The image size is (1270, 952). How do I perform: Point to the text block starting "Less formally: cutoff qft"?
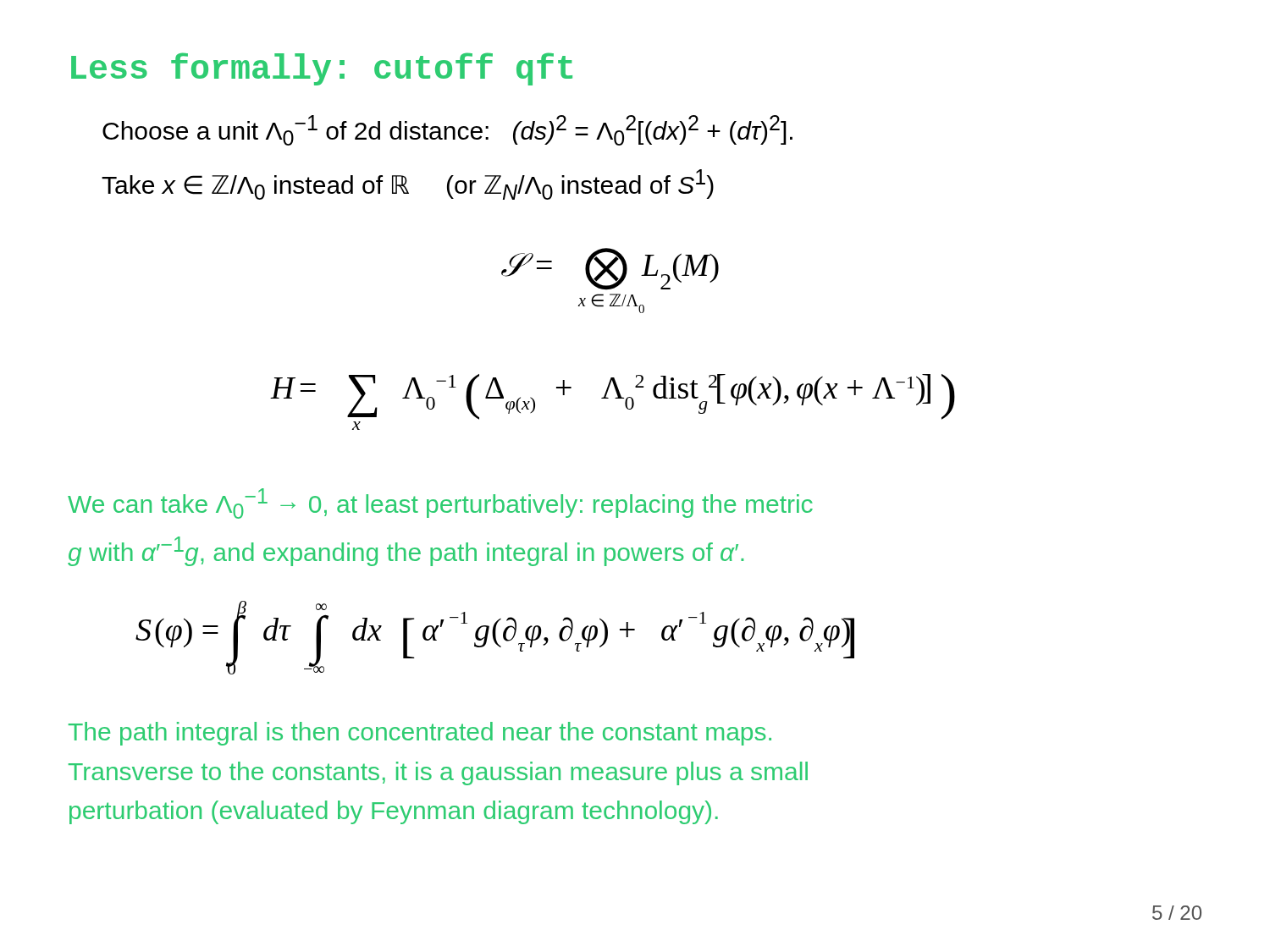point(322,70)
